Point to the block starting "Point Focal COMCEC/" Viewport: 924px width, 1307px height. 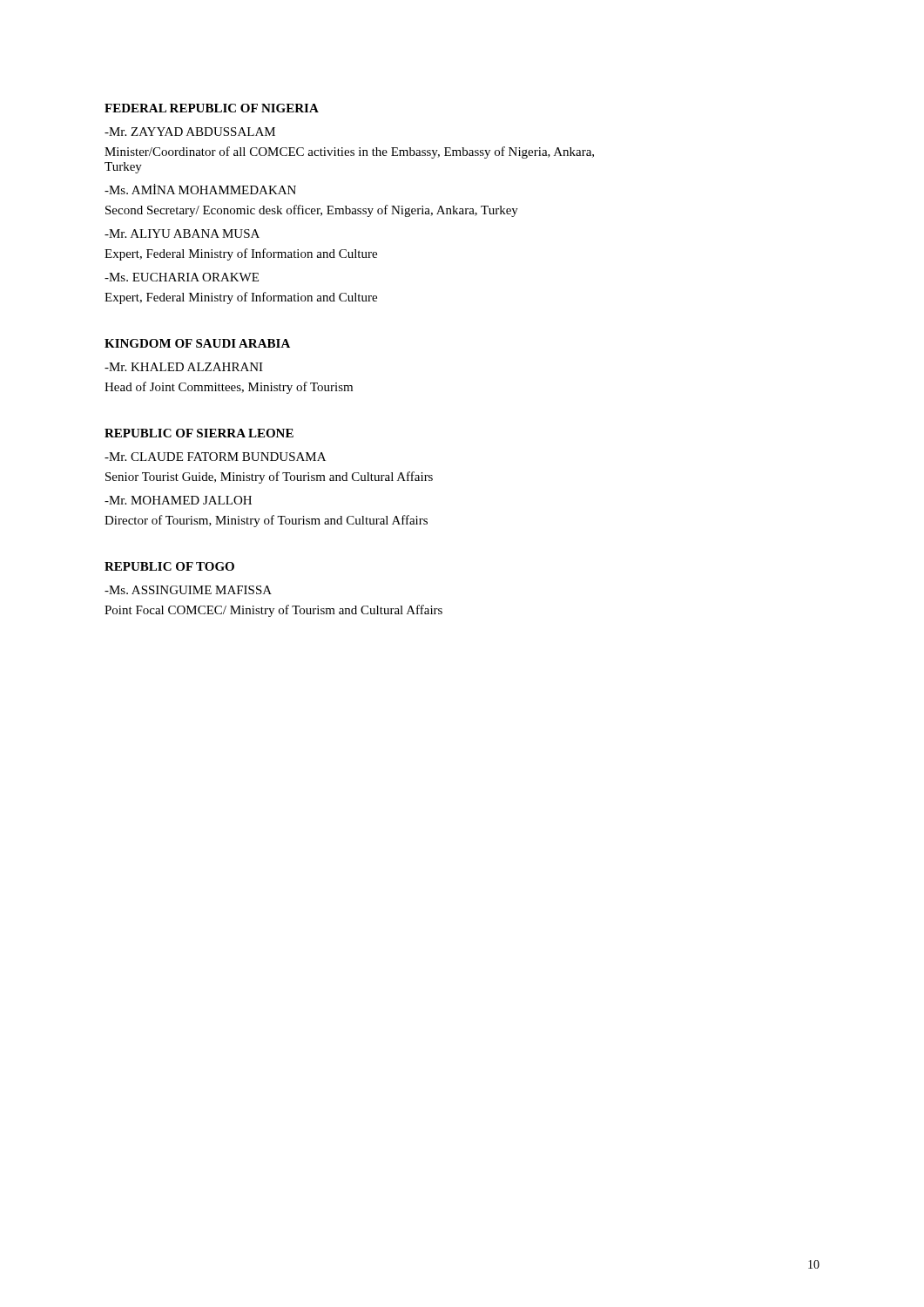[x=274, y=610]
